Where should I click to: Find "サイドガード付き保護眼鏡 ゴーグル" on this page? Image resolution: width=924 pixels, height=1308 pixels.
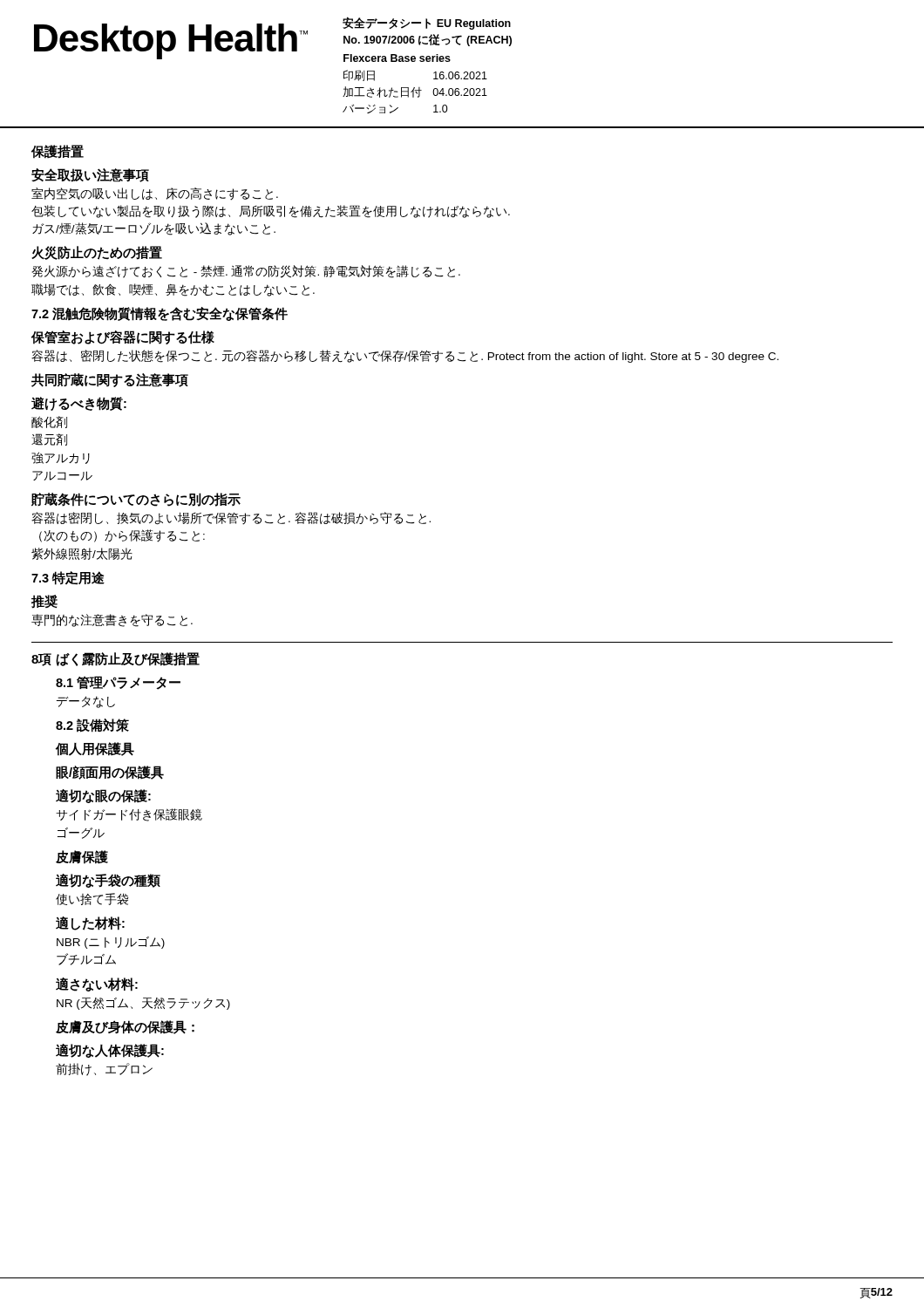(x=129, y=815)
